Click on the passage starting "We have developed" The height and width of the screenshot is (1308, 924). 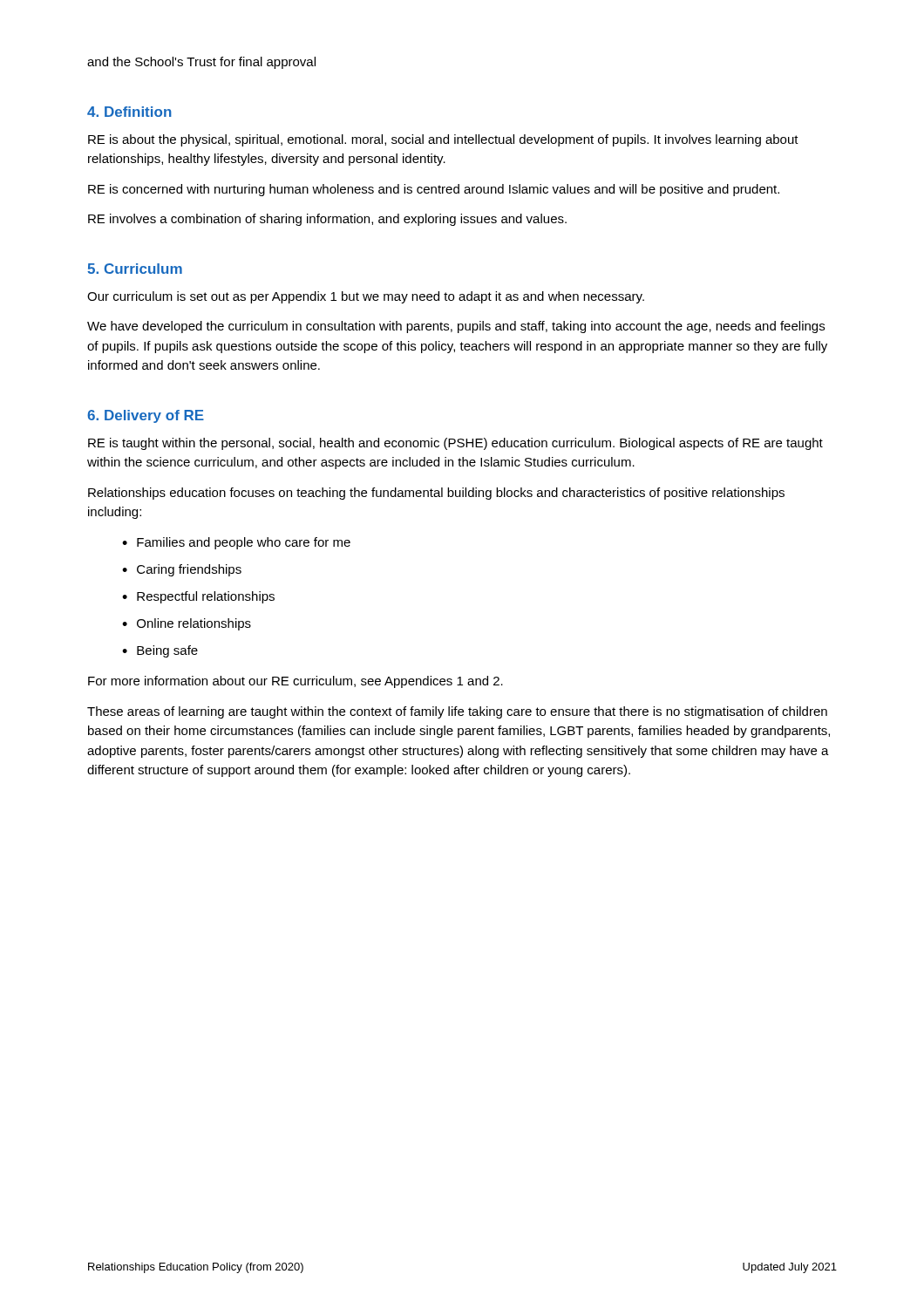[x=457, y=345]
